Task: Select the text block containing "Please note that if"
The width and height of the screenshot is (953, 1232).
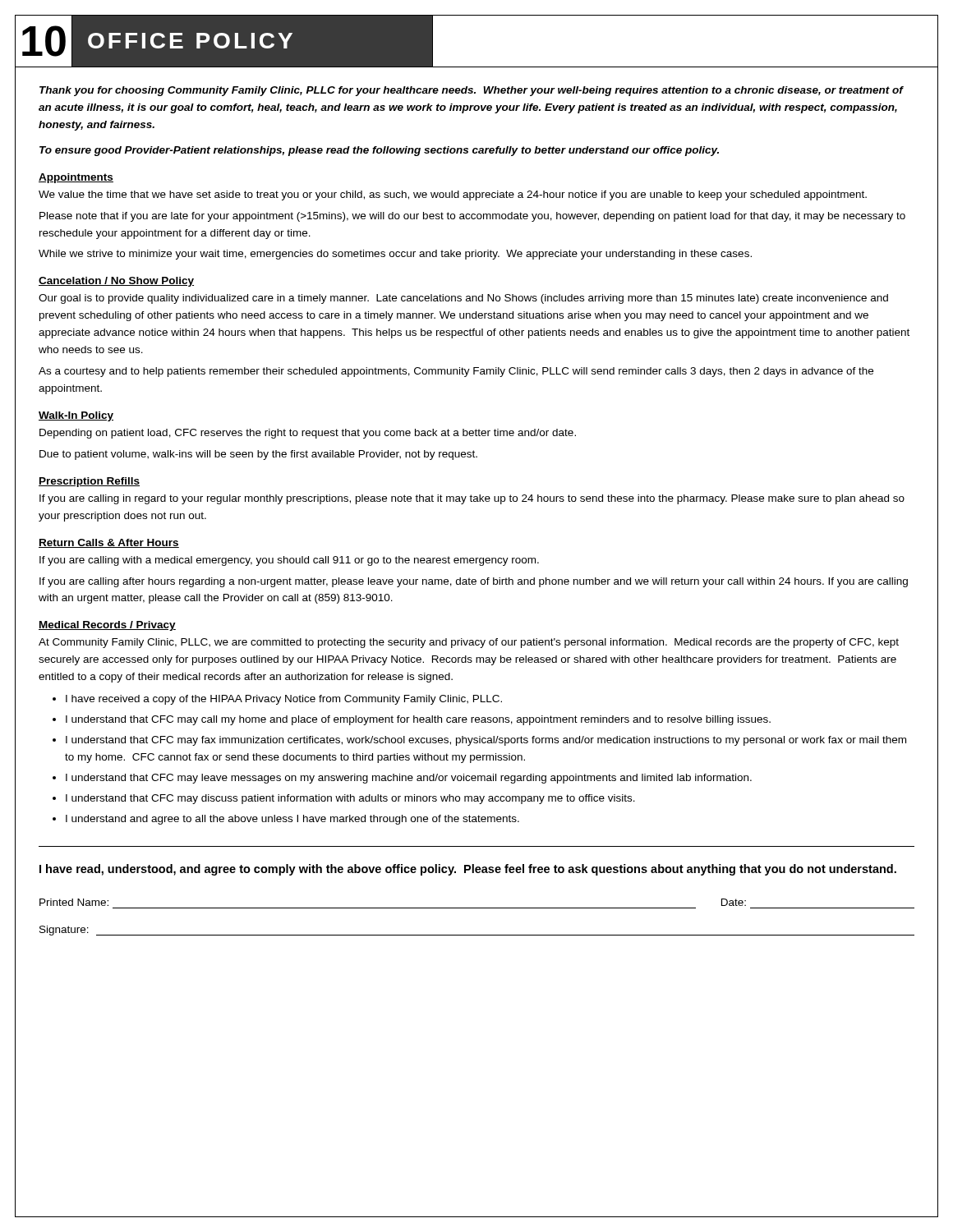Action: pos(472,224)
